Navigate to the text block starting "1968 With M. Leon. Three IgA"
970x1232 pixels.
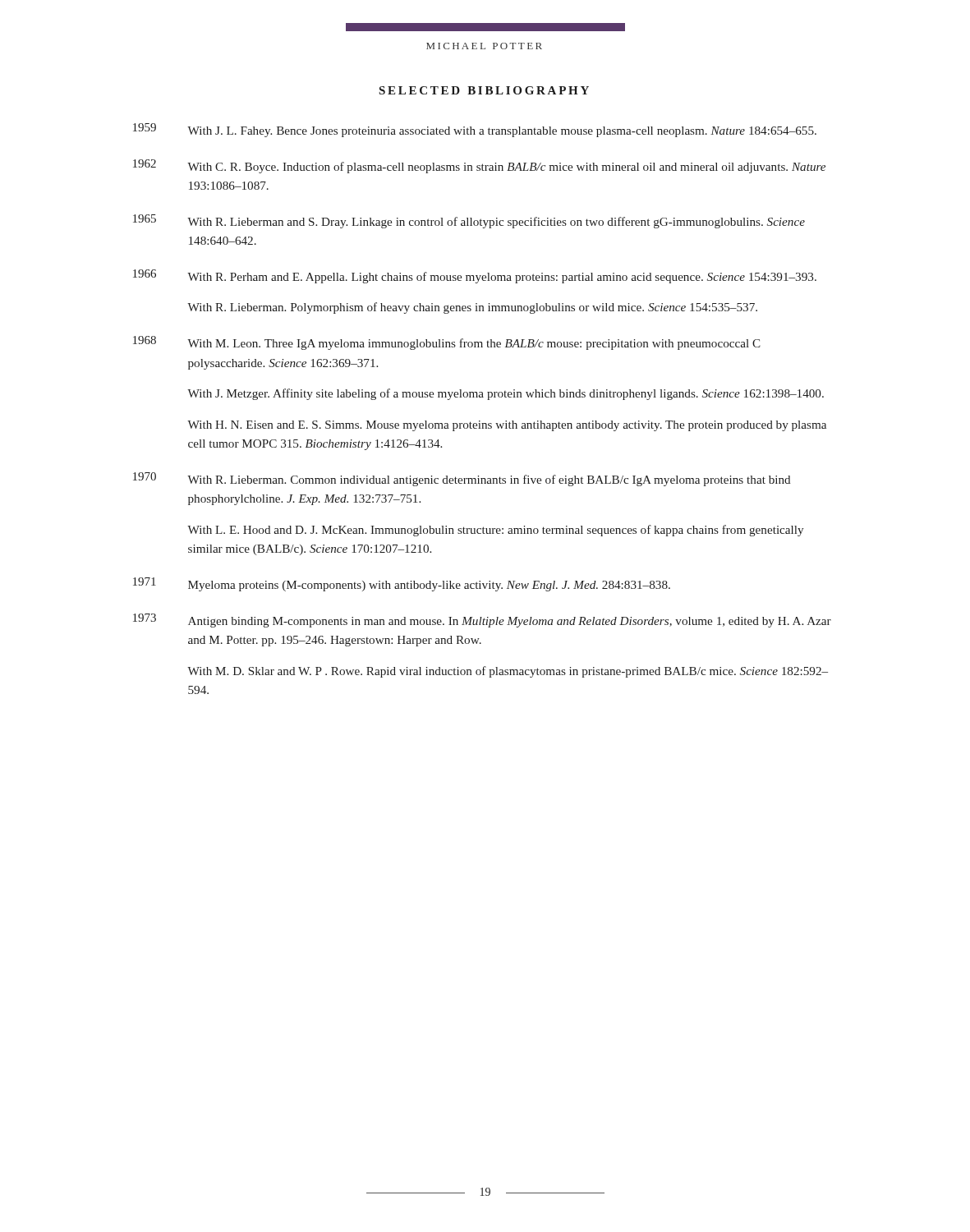click(485, 353)
